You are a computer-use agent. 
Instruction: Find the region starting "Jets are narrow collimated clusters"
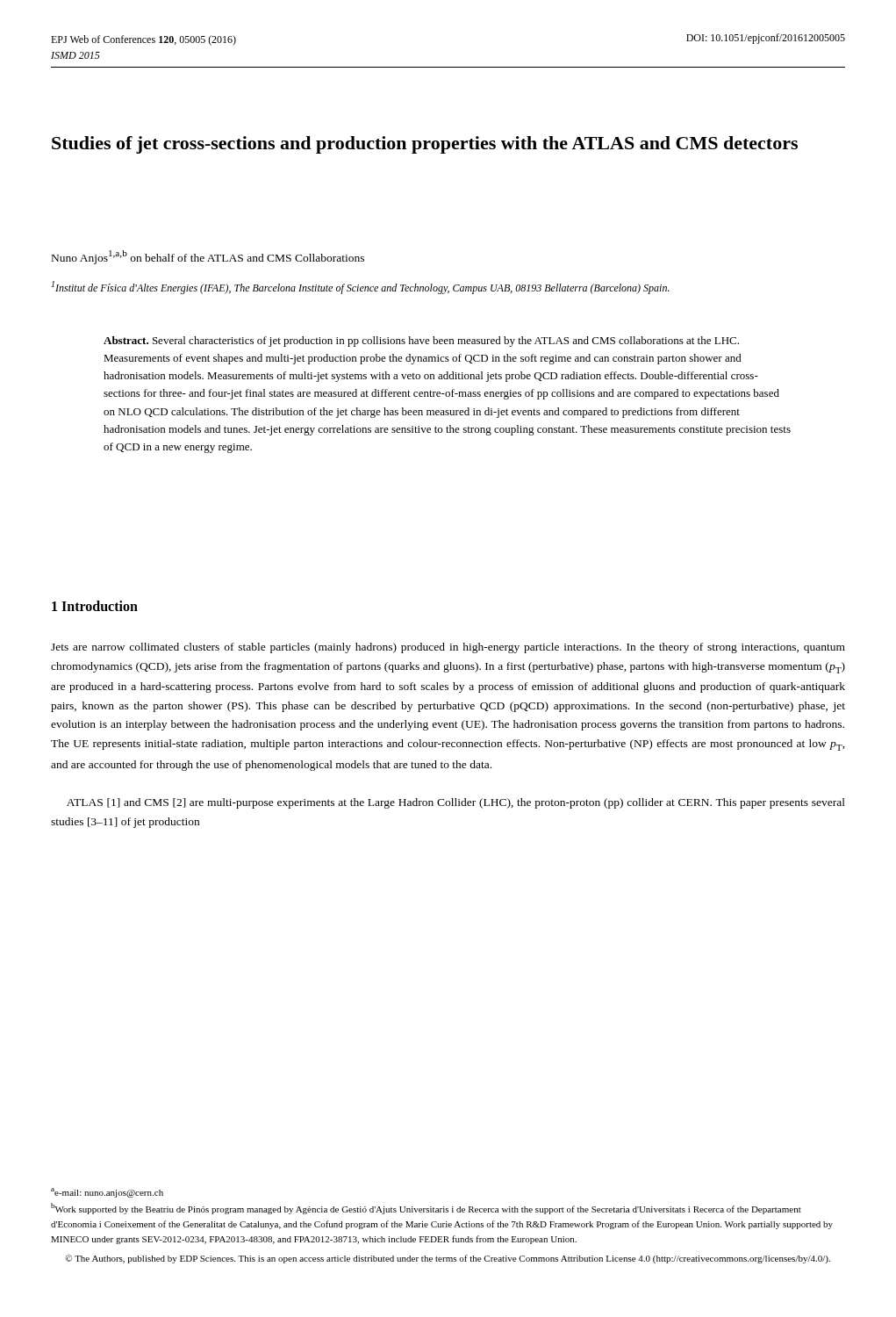pyautogui.click(x=448, y=734)
